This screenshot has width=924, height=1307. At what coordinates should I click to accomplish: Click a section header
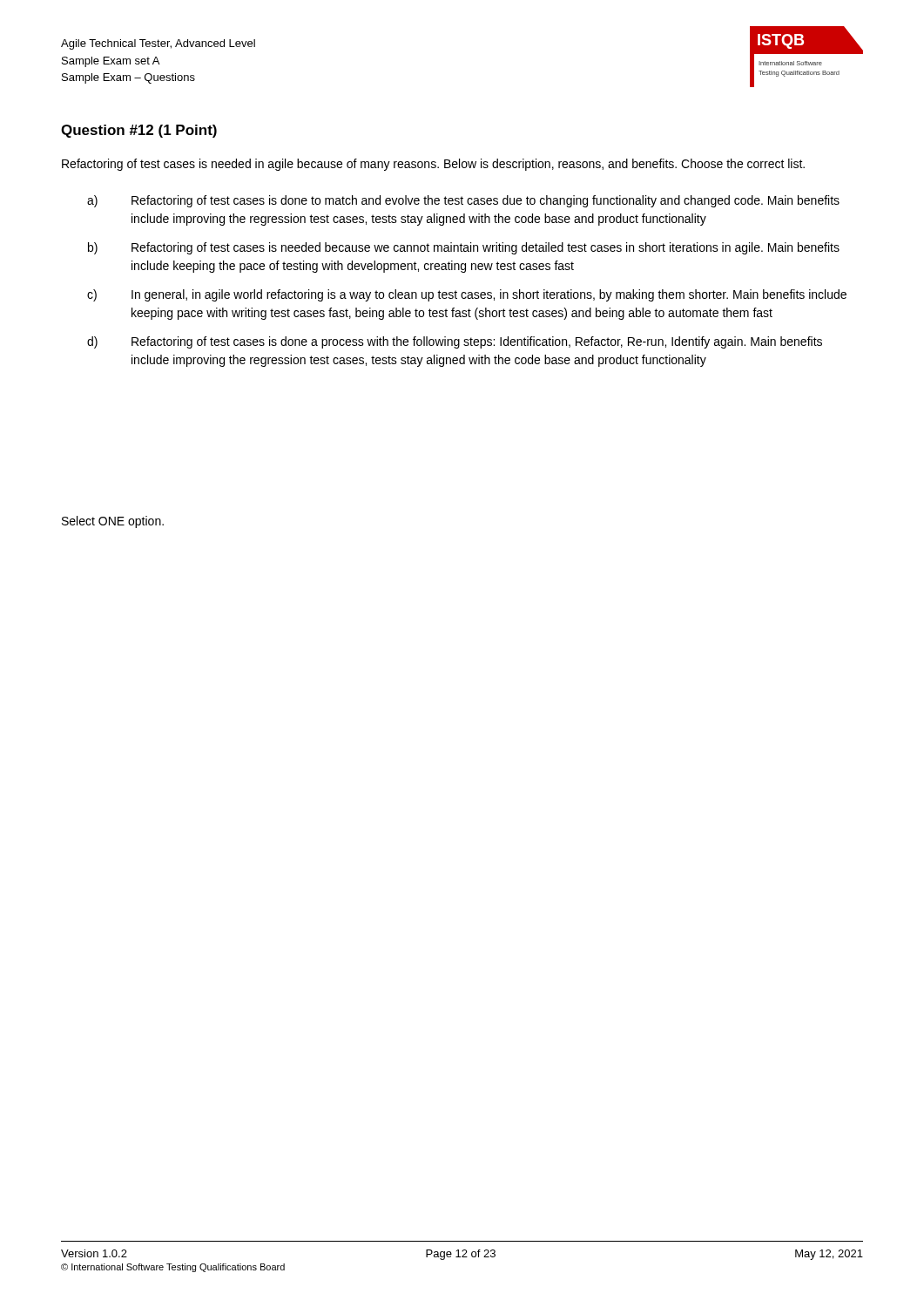[x=139, y=130]
